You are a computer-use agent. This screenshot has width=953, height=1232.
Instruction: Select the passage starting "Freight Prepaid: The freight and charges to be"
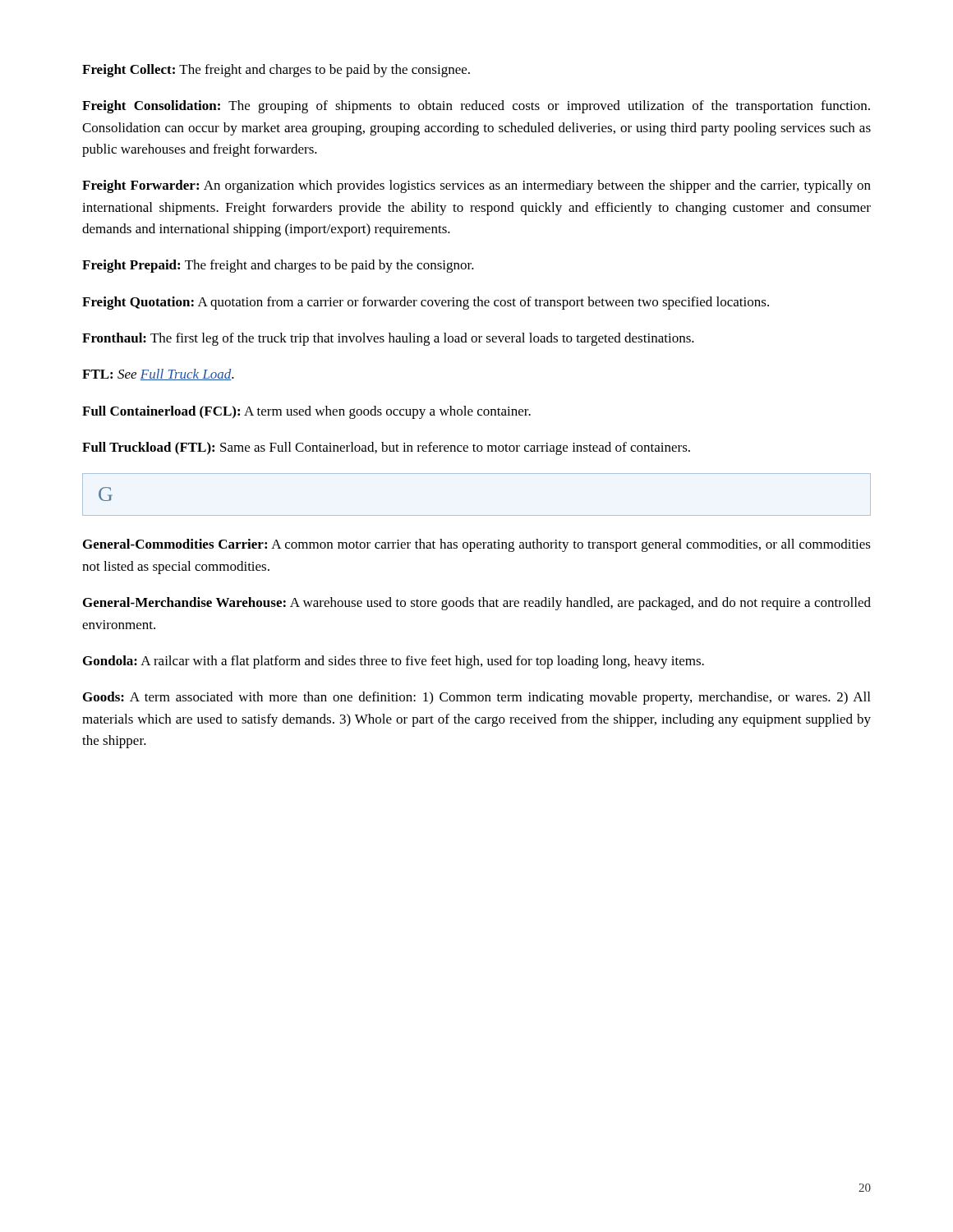tap(278, 265)
